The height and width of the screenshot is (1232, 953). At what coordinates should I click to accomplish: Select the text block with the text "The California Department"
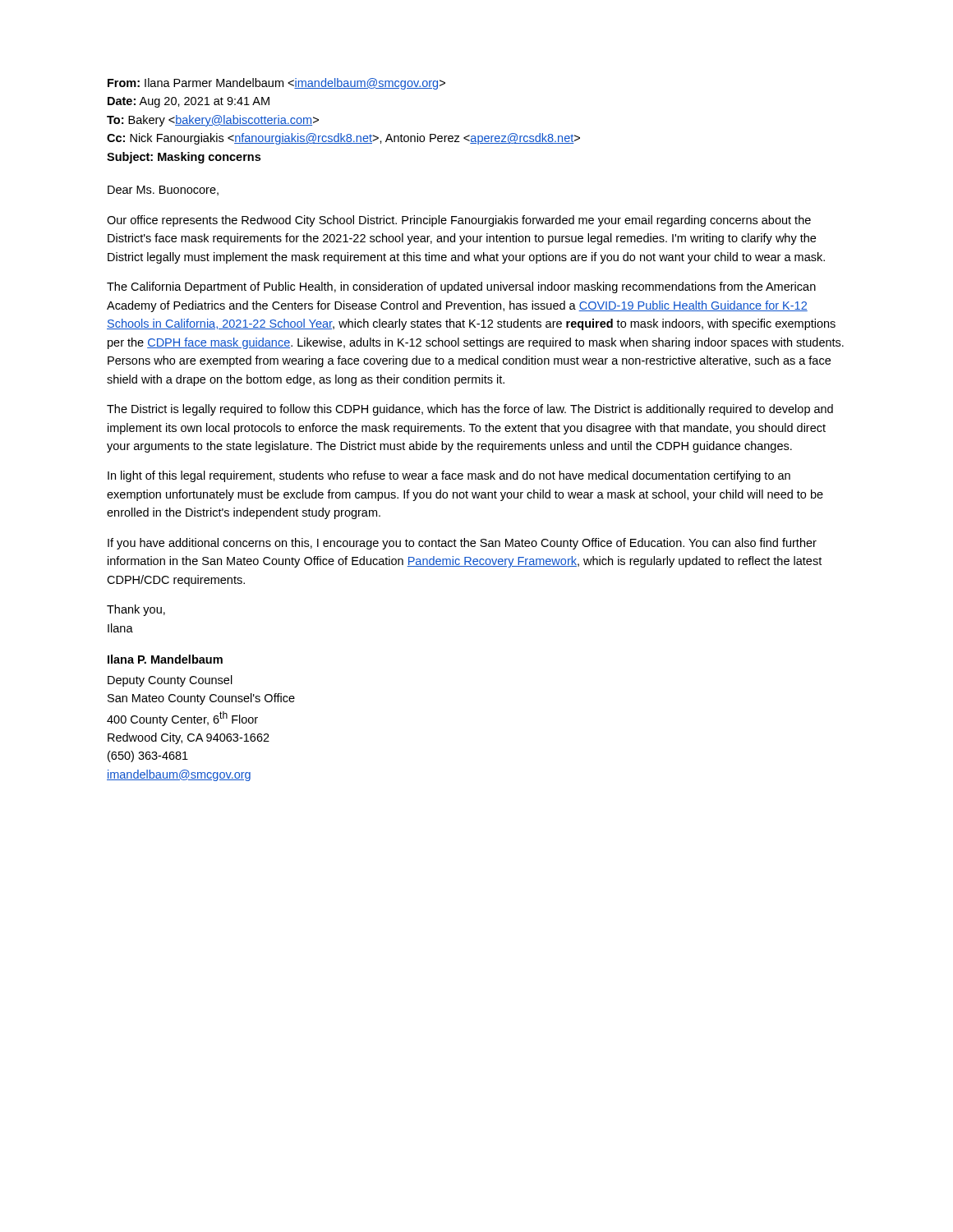[476, 333]
